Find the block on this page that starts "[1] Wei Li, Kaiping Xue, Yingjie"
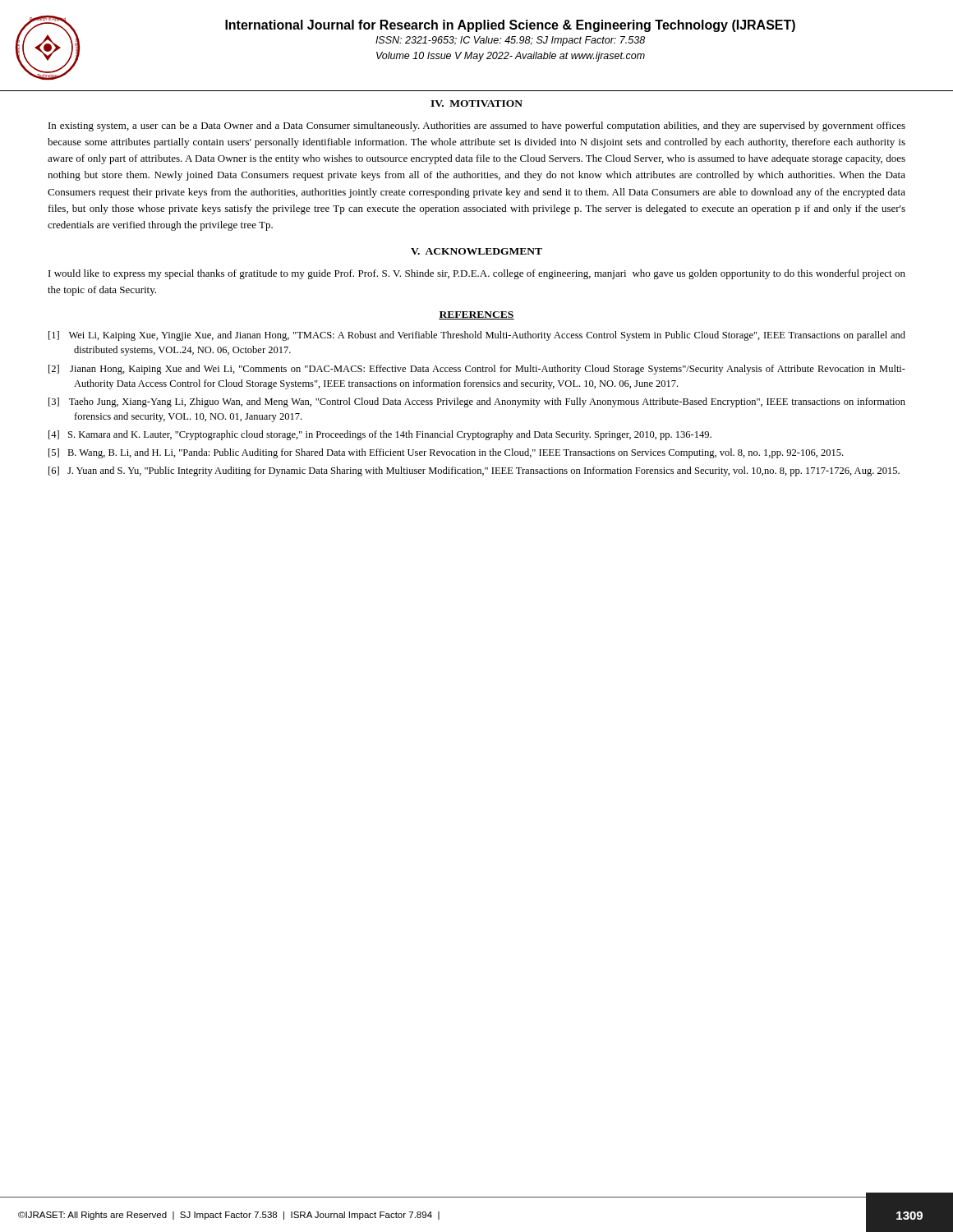 click(476, 343)
